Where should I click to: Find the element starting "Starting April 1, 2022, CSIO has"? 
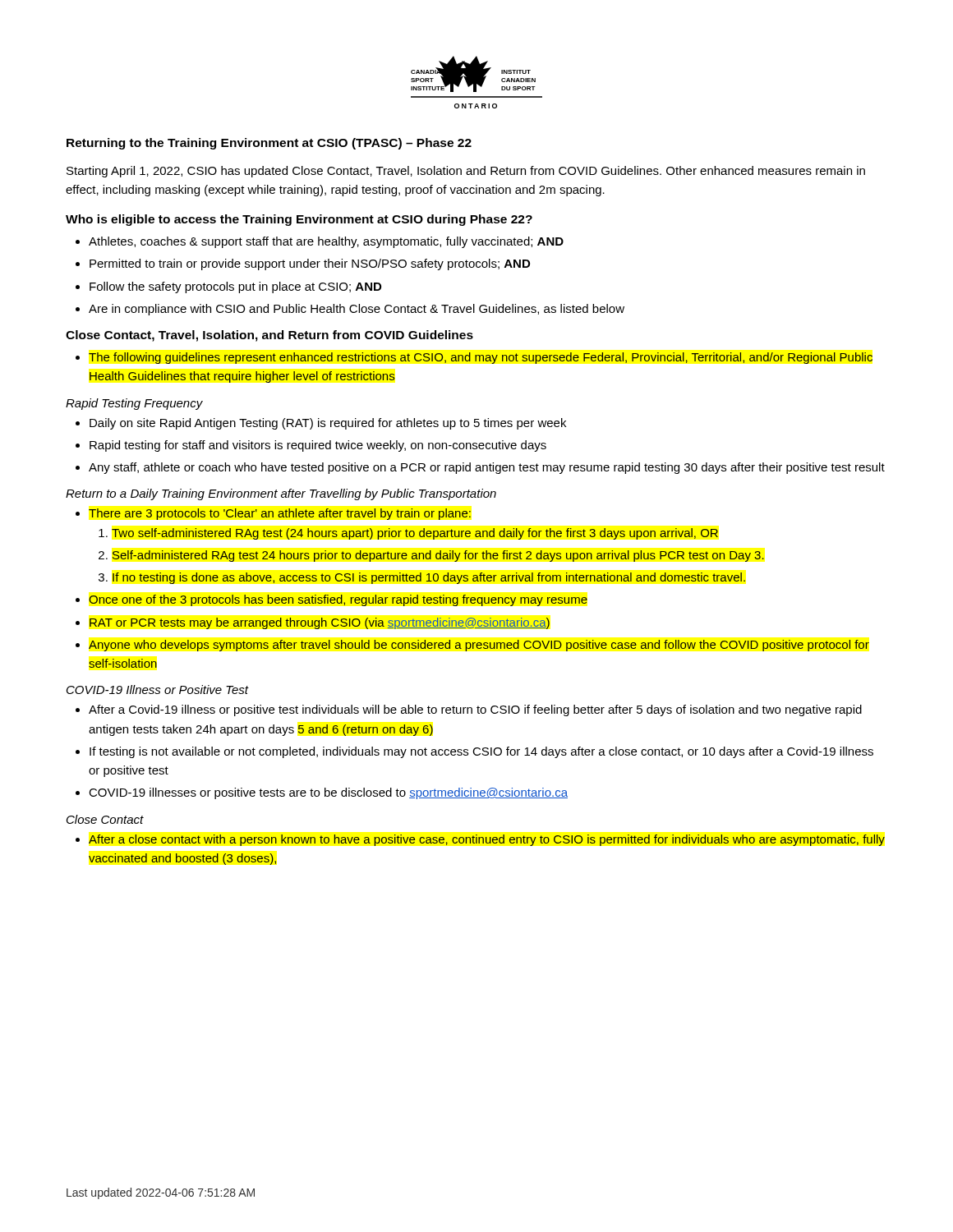click(466, 180)
